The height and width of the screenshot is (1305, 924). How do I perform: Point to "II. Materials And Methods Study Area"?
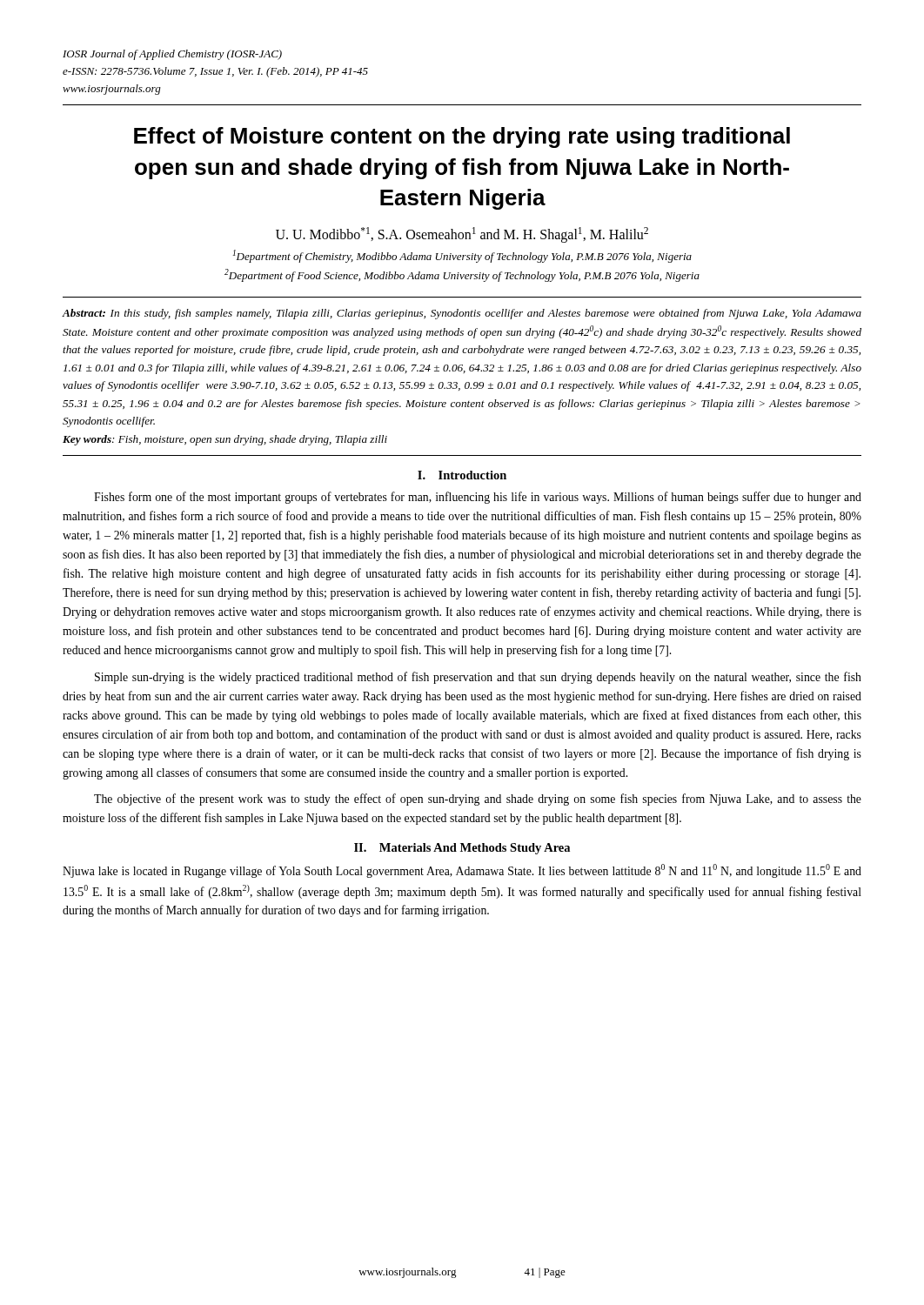(x=462, y=847)
